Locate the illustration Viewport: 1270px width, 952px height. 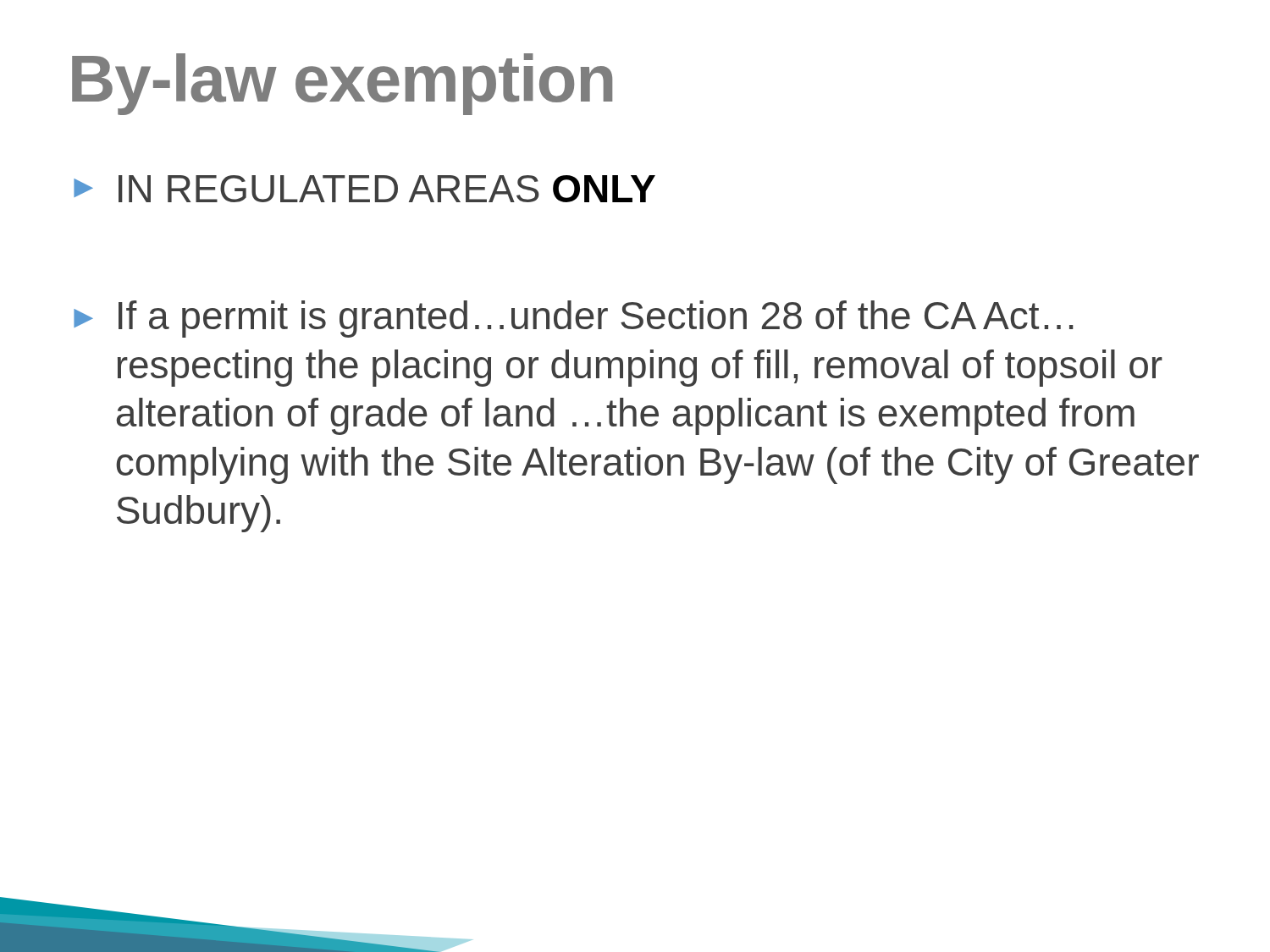coord(635,912)
